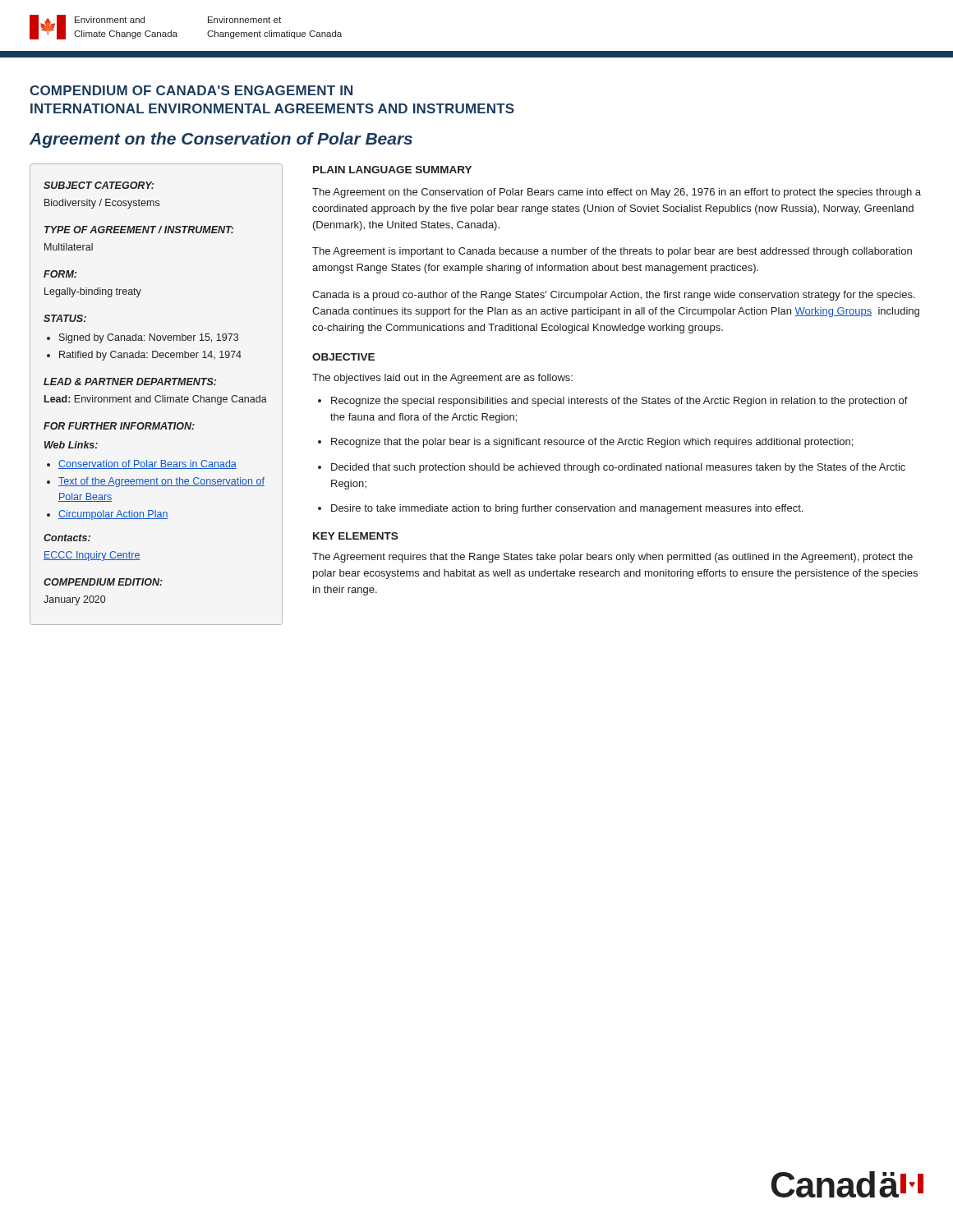Select the text that says "FORM: Legally-binding treaty"
953x1232 pixels.
click(x=60, y=274)
